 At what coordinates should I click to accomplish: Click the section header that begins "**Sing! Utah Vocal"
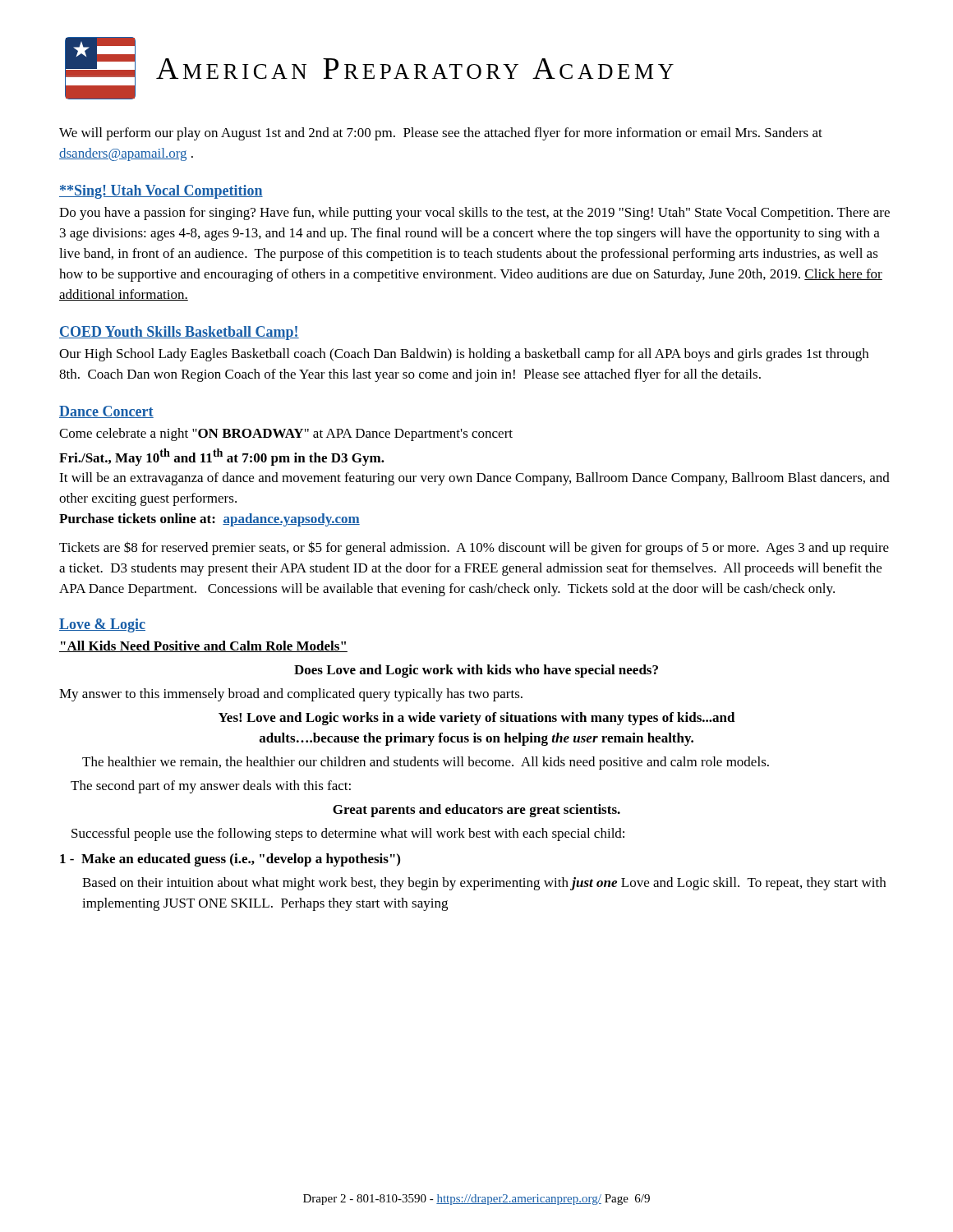[161, 191]
